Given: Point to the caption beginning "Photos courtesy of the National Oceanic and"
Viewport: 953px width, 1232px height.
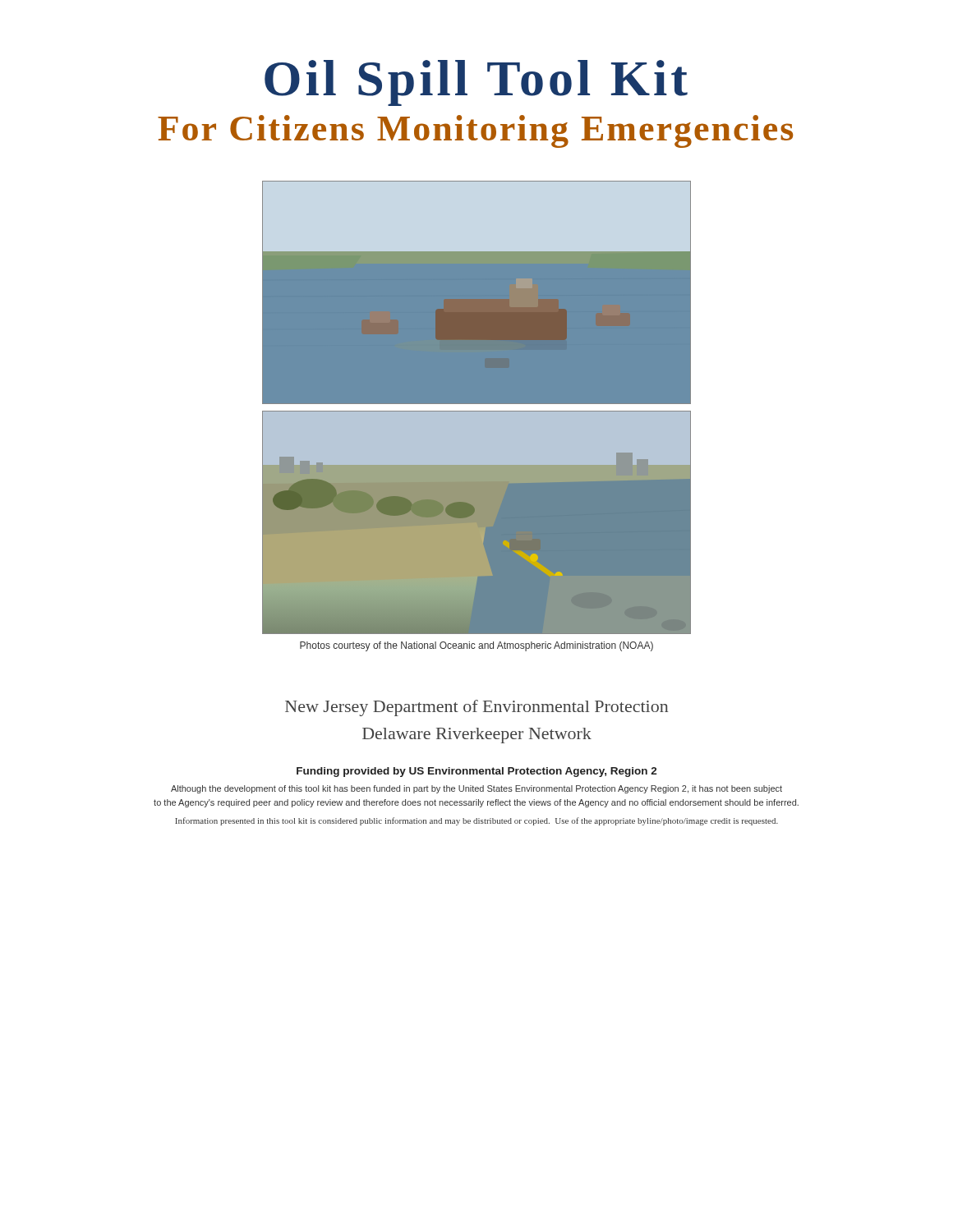Looking at the screenshot, I should click(476, 646).
